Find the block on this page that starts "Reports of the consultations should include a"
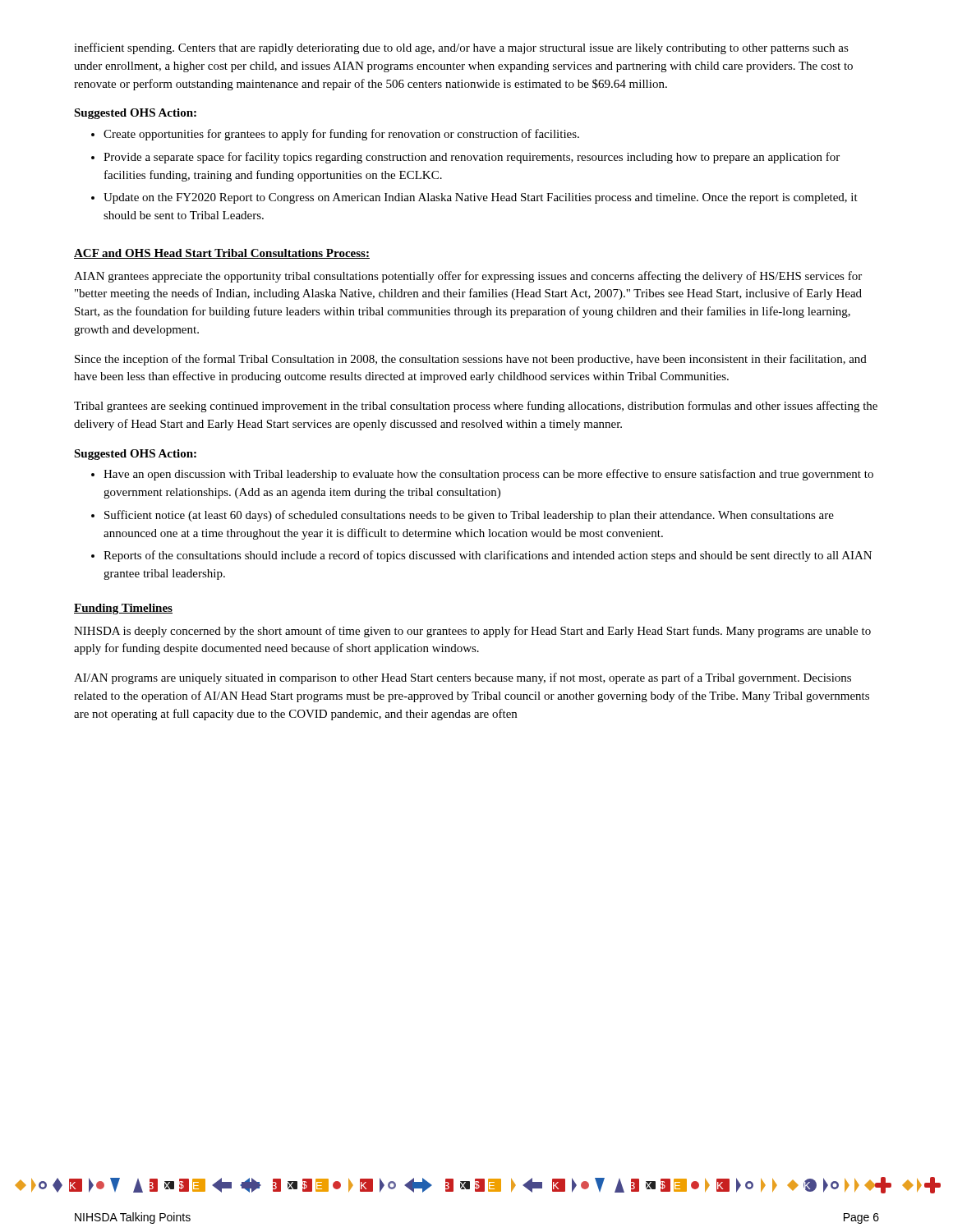 (488, 564)
